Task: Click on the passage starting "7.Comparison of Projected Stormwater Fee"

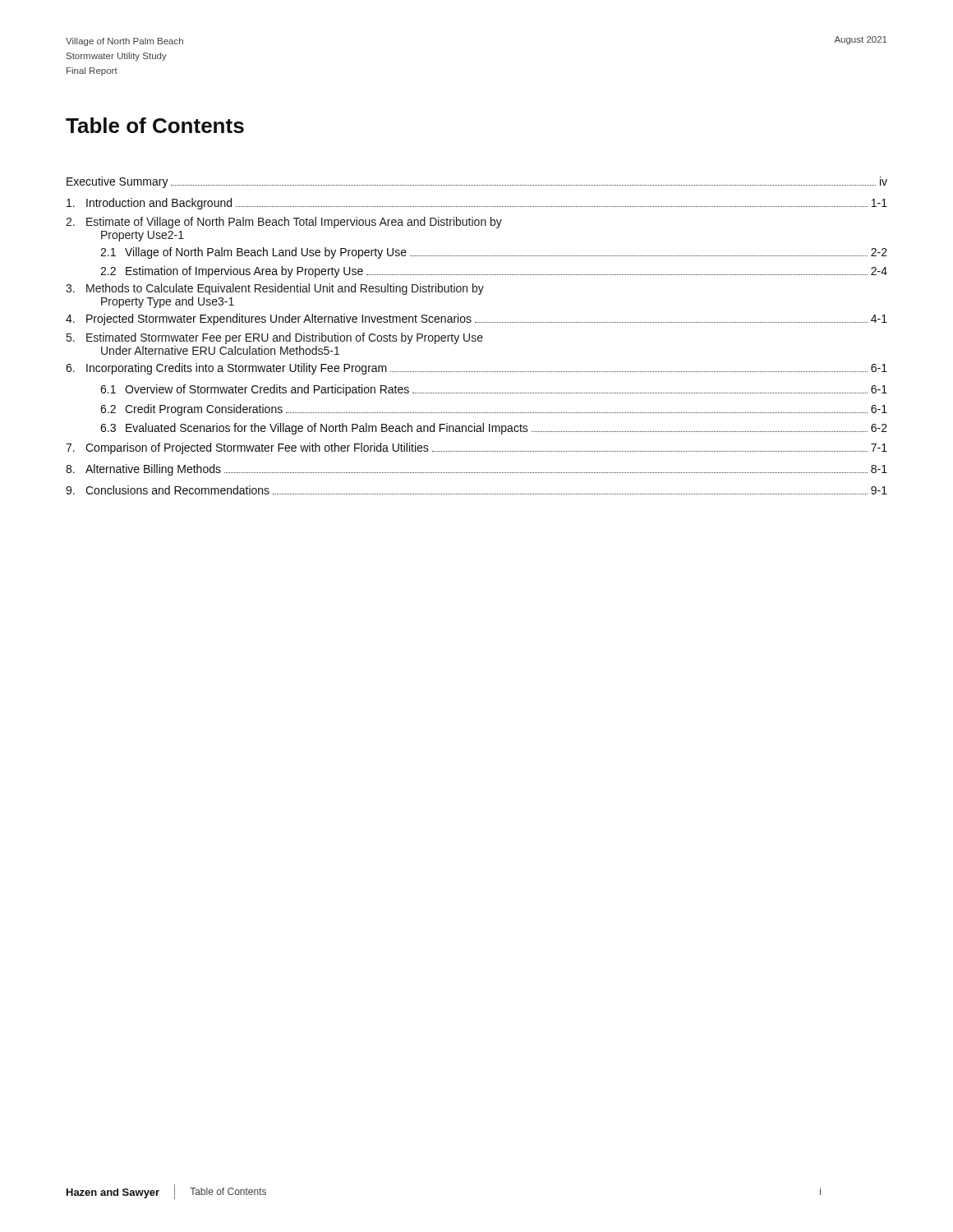Action: click(x=476, y=449)
